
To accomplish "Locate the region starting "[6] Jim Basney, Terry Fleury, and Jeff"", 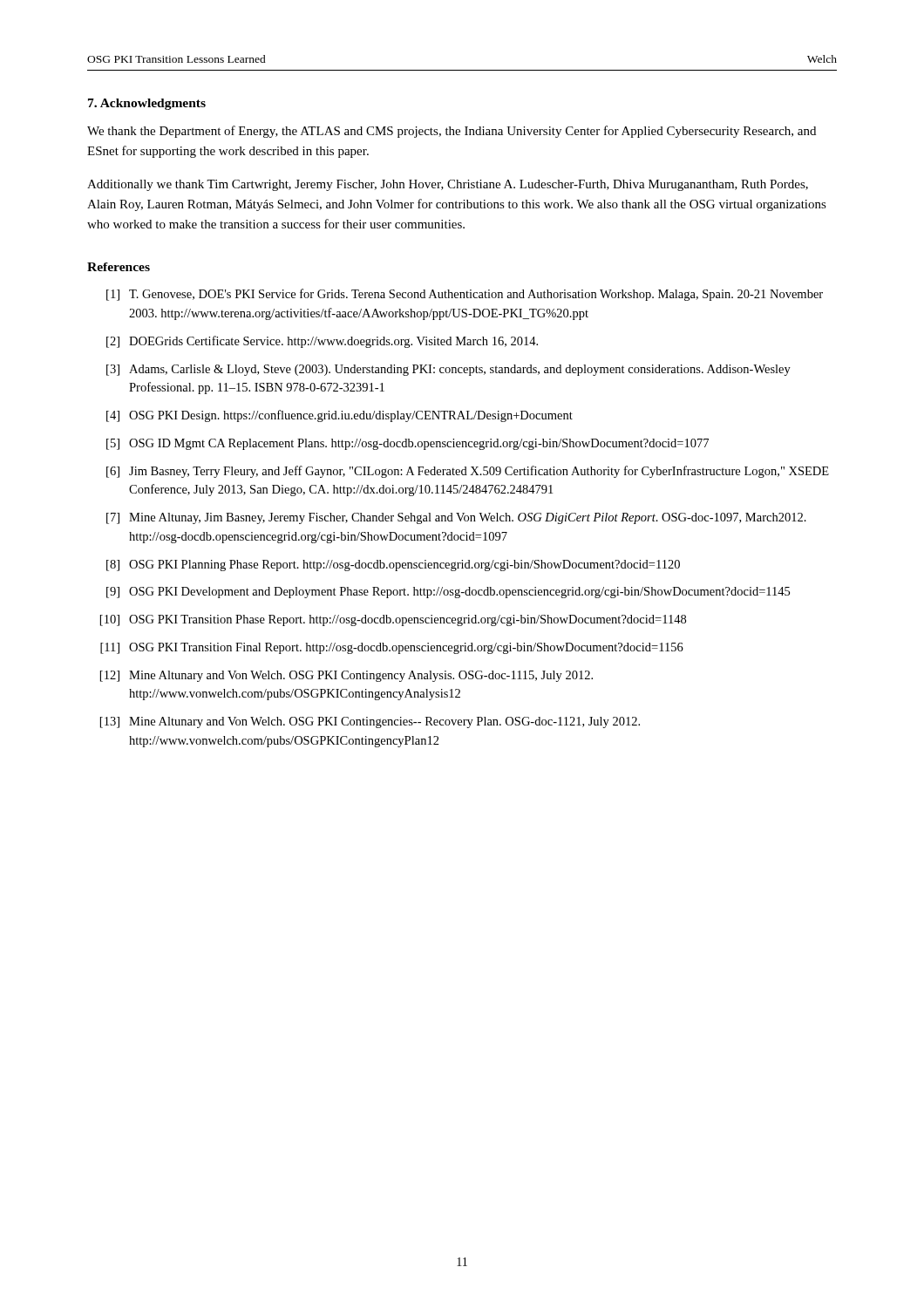I will pyautogui.click(x=462, y=481).
